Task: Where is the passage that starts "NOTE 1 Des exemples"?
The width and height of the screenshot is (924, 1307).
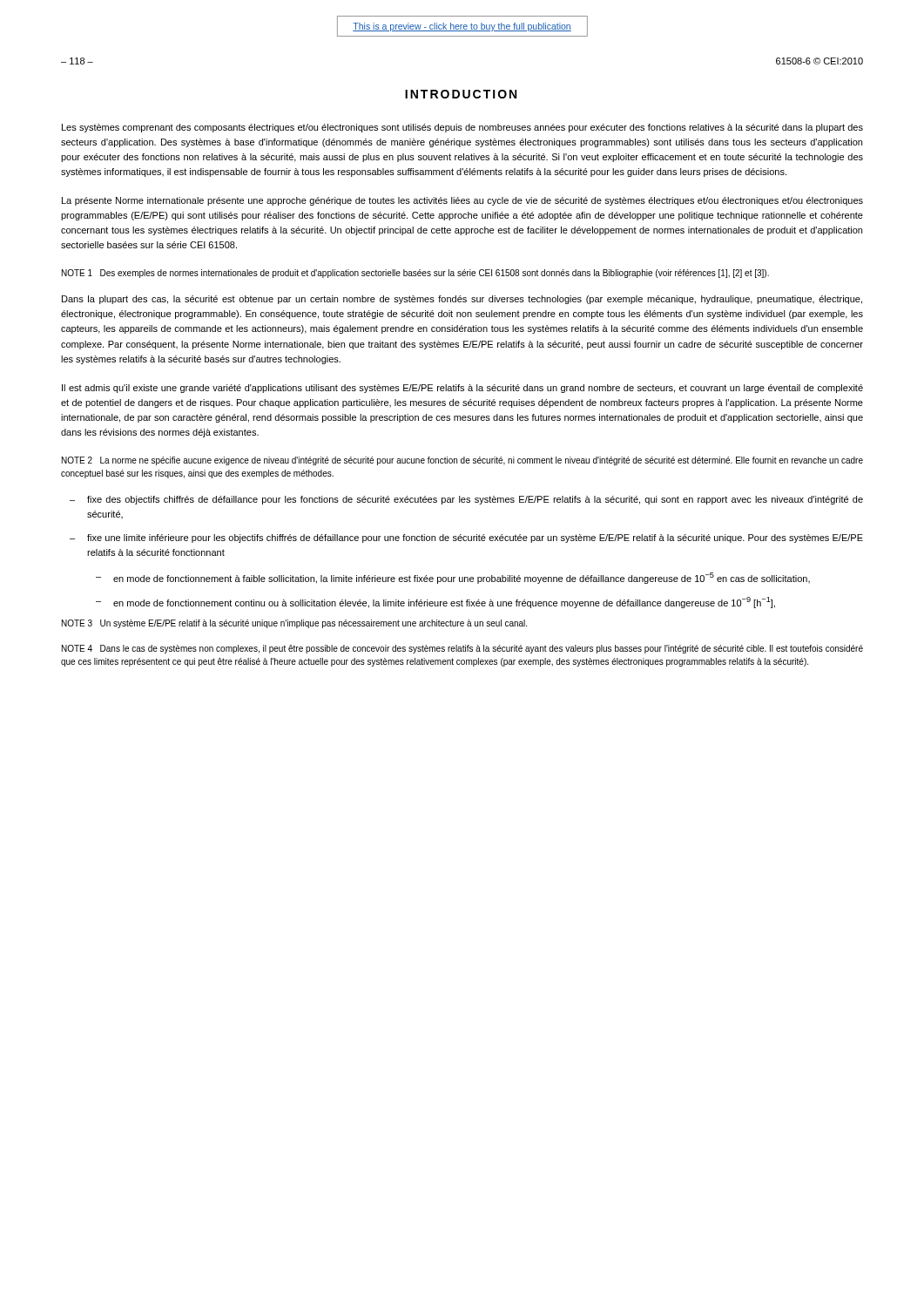Action: pyautogui.click(x=415, y=273)
